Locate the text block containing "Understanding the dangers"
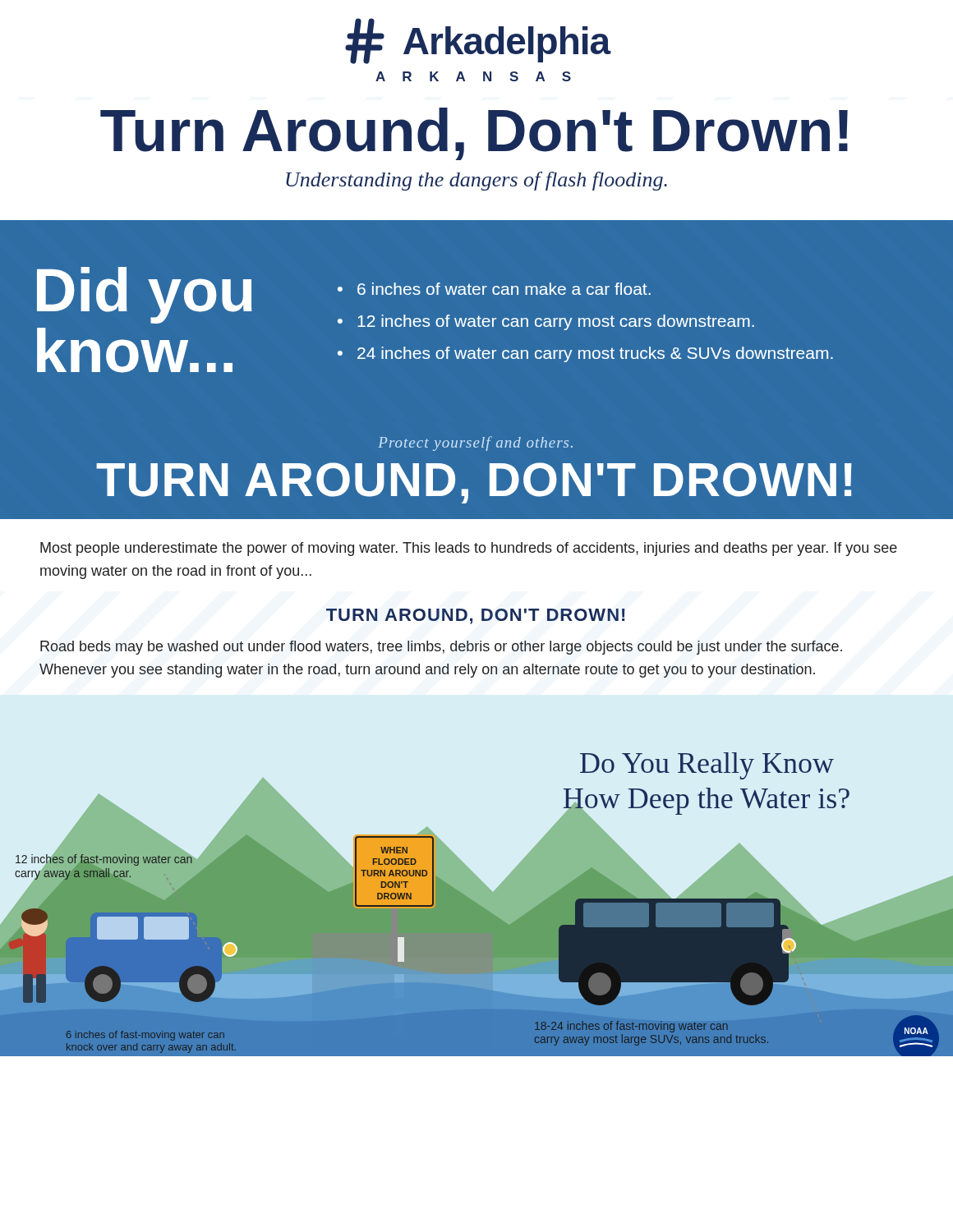 (x=476, y=180)
